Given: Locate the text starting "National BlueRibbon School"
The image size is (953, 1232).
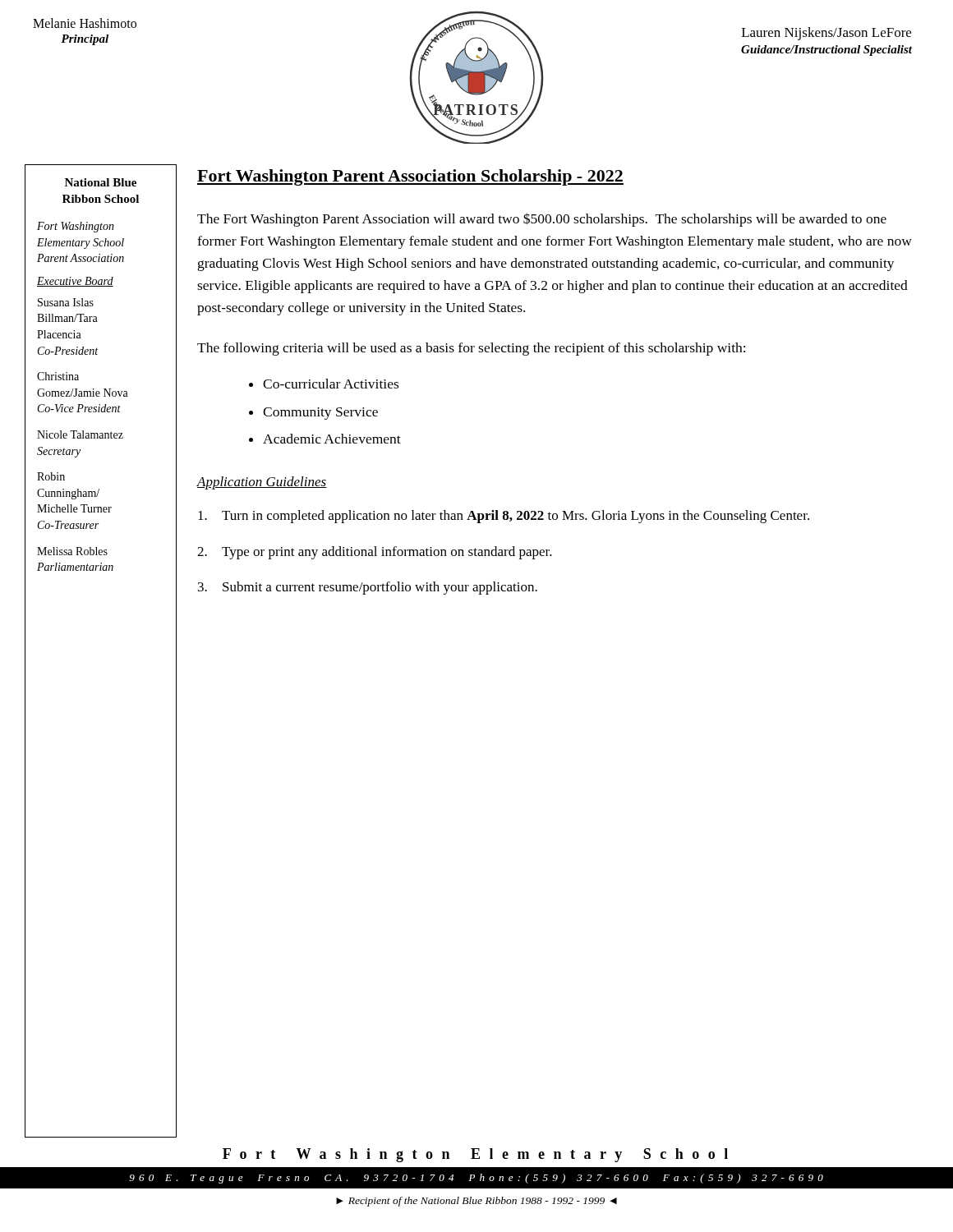Looking at the screenshot, I should pos(101,190).
